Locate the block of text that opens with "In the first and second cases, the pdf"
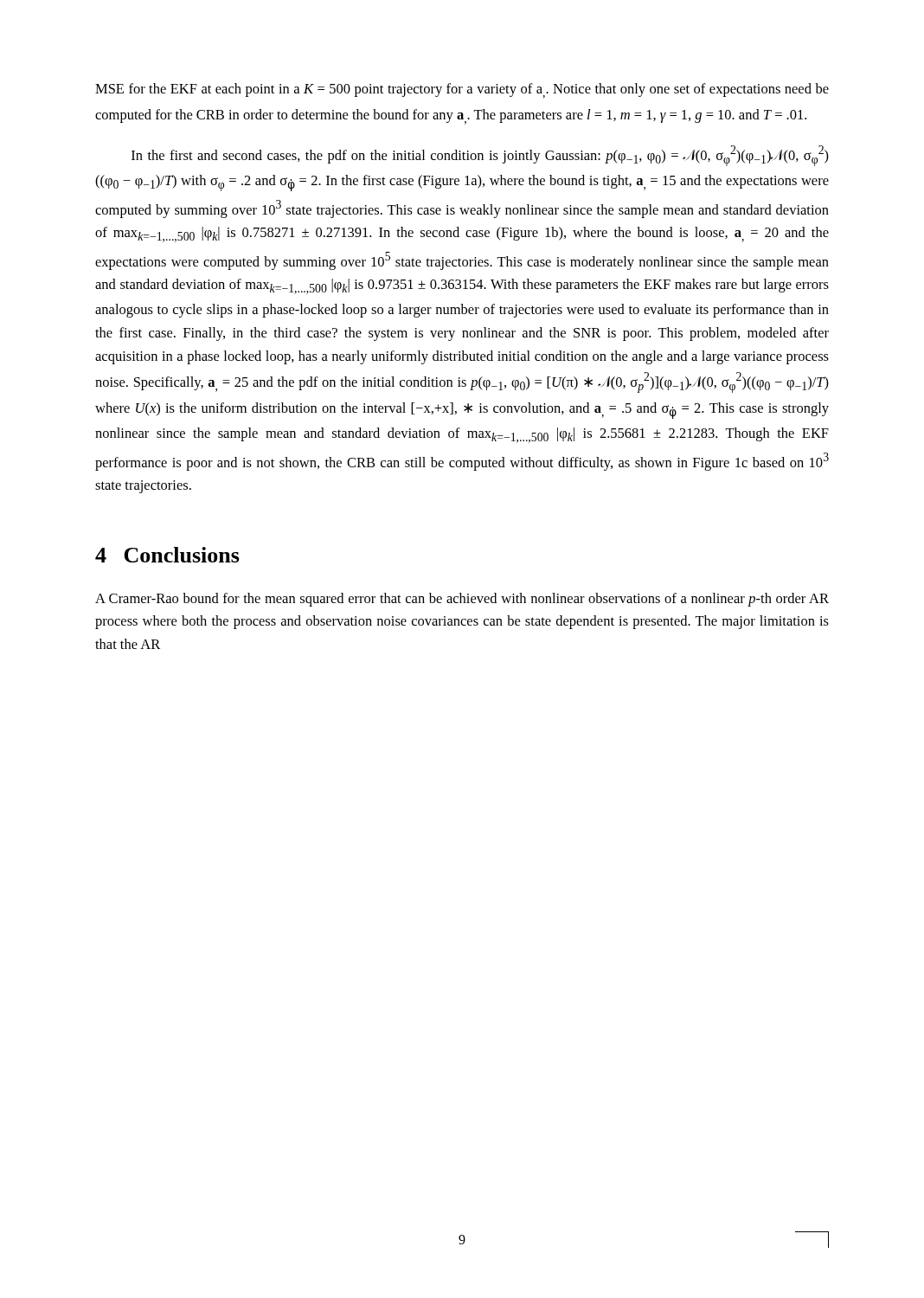Screen dimensions: 1298x924 pos(462,318)
